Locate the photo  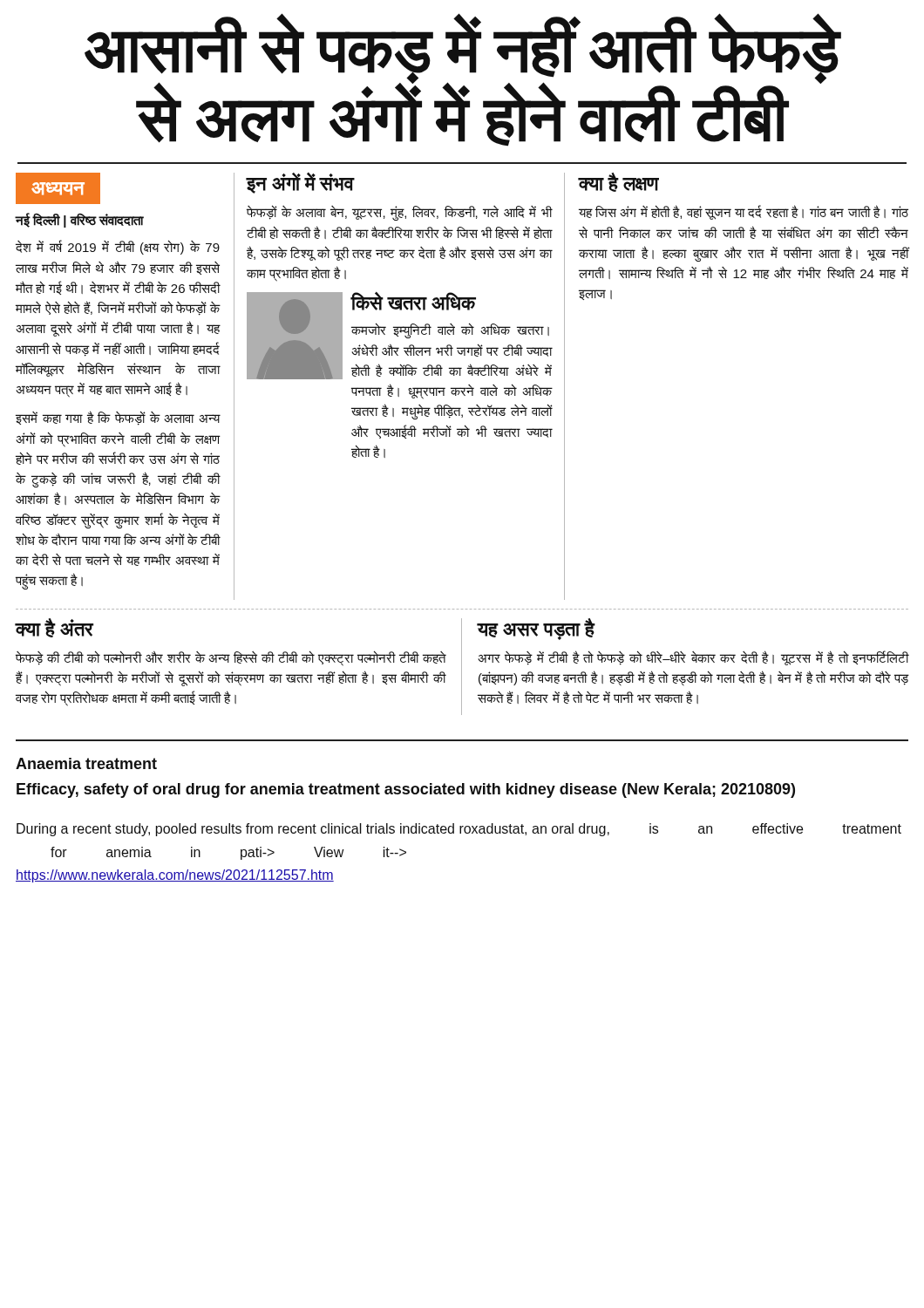pyautogui.click(x=295, y=336)
